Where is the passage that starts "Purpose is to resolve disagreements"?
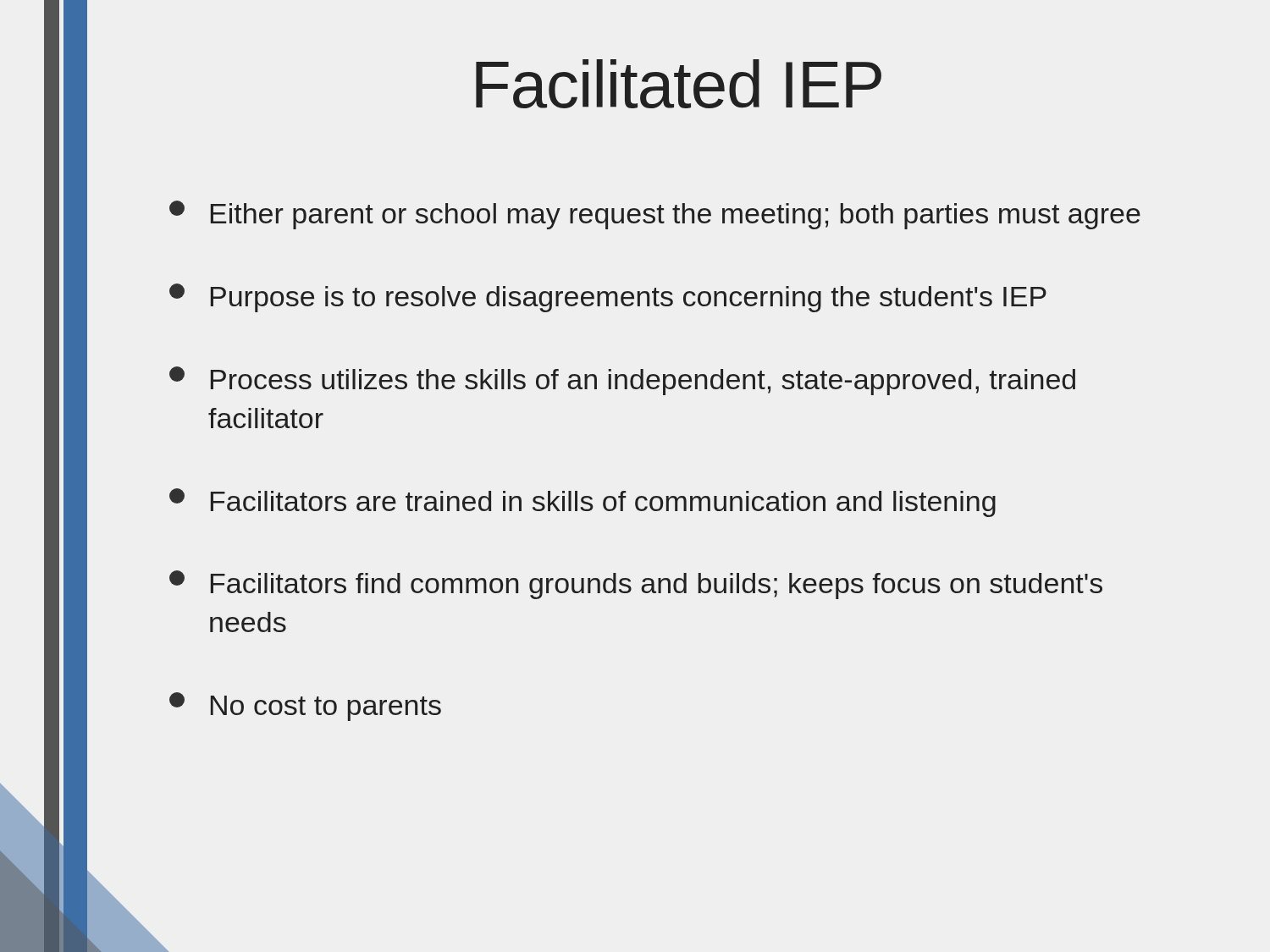 point(608,297)
